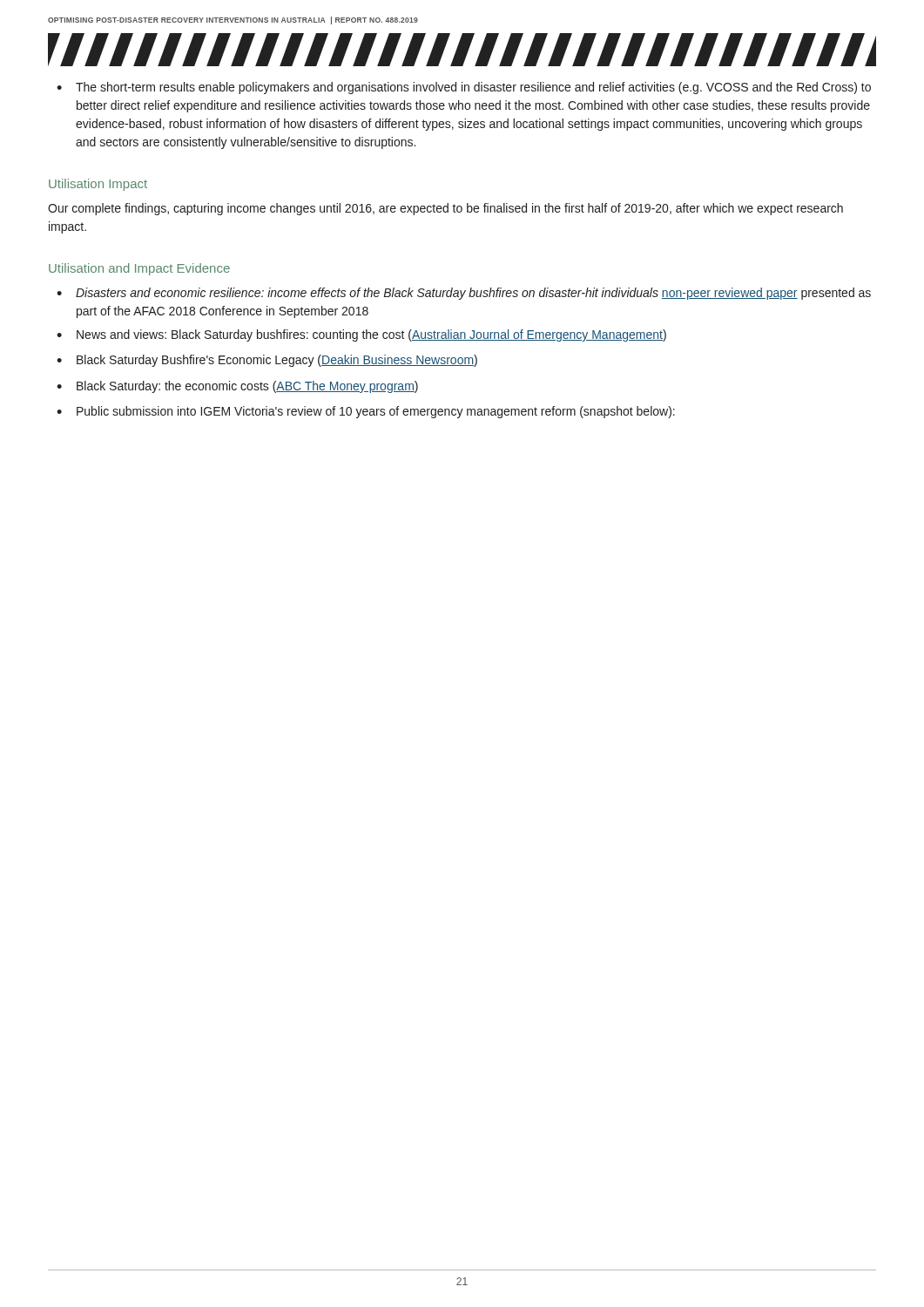The height and width of the screenshot is (1307, 924).
Task: Navigate to the element starting "• Black Saturday:"
Action: pyautogui.click(x=238, y=387)
